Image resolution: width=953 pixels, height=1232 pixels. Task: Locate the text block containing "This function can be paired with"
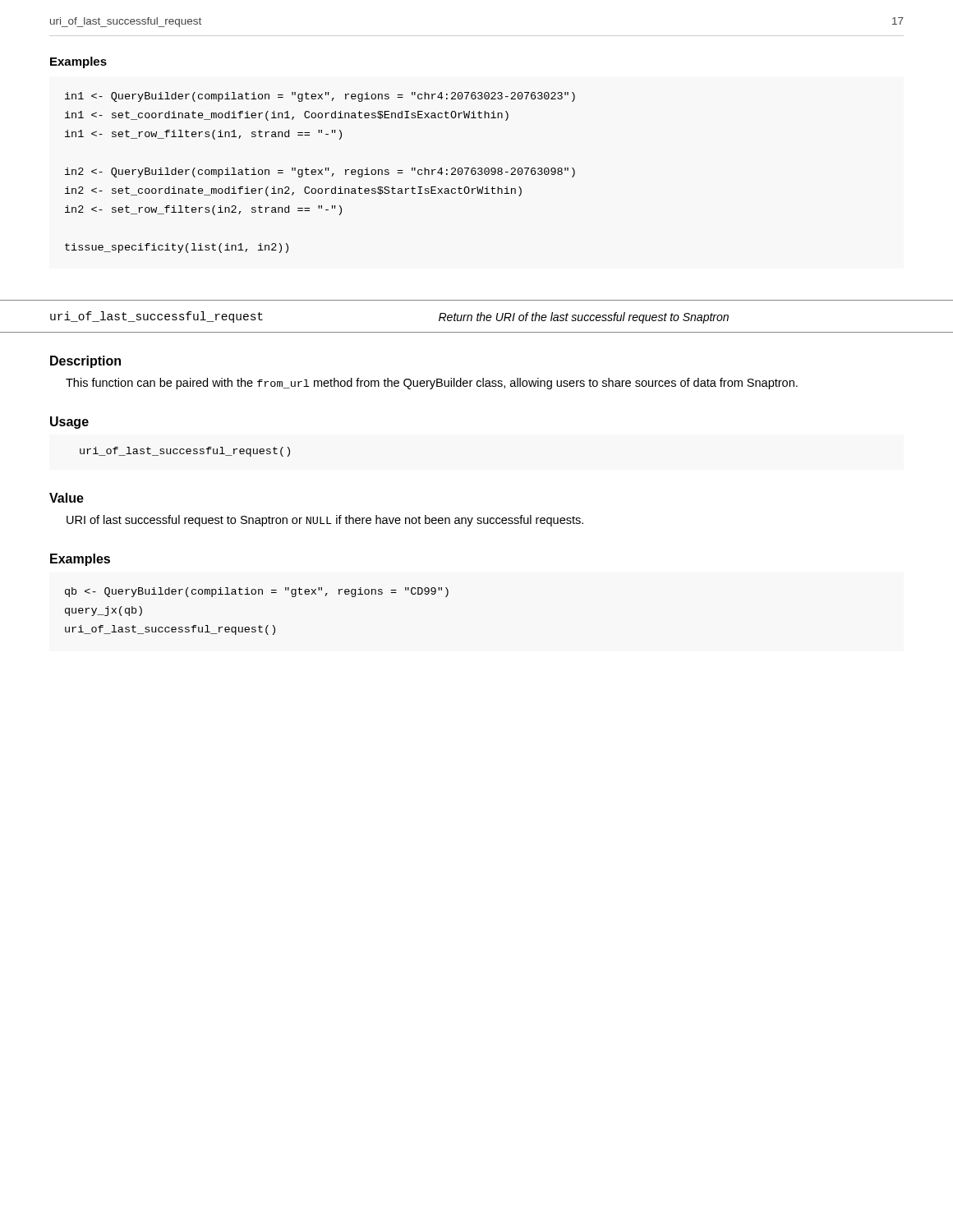click(x=432, y=384)
